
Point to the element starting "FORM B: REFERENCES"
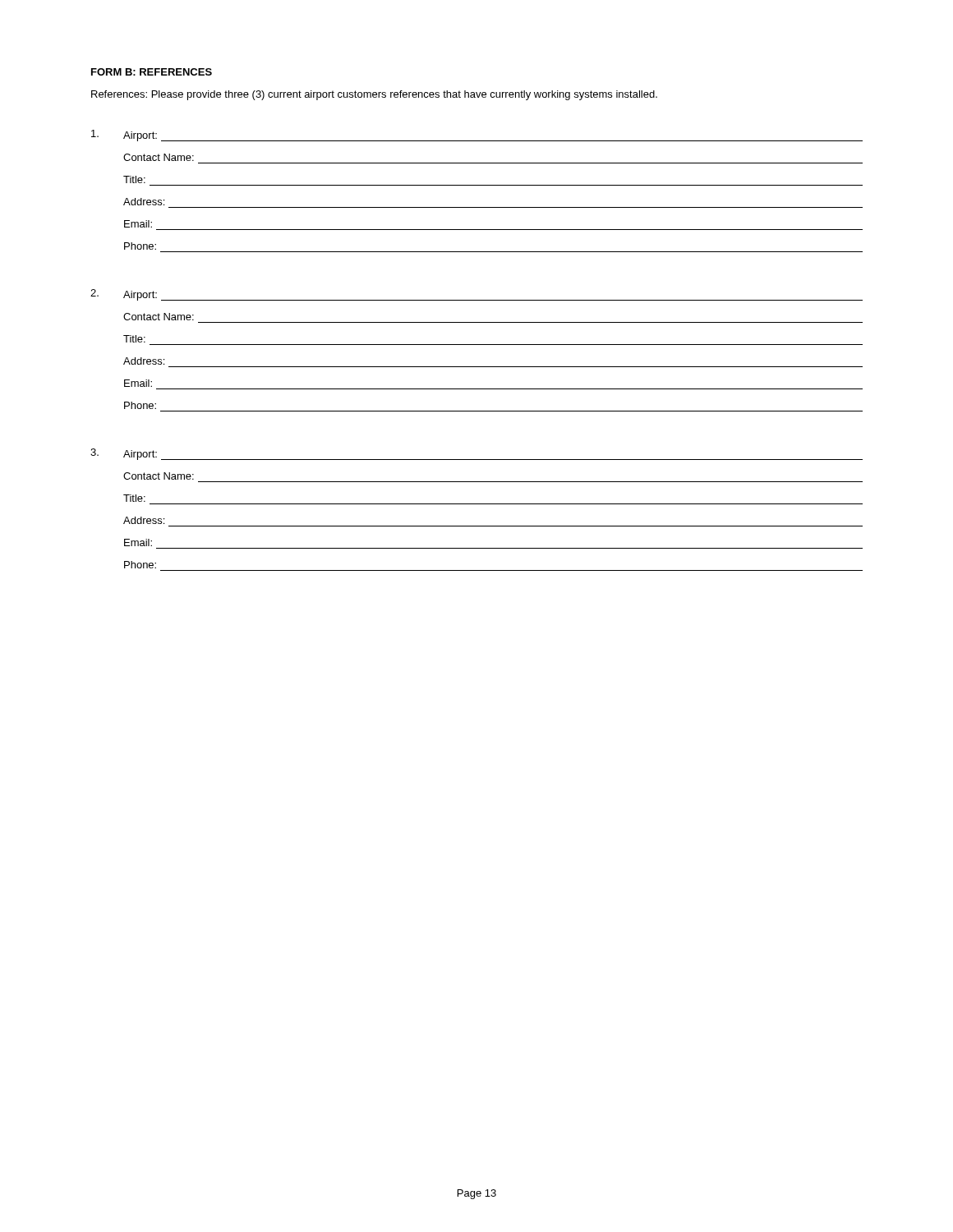(x=151, y=72)
